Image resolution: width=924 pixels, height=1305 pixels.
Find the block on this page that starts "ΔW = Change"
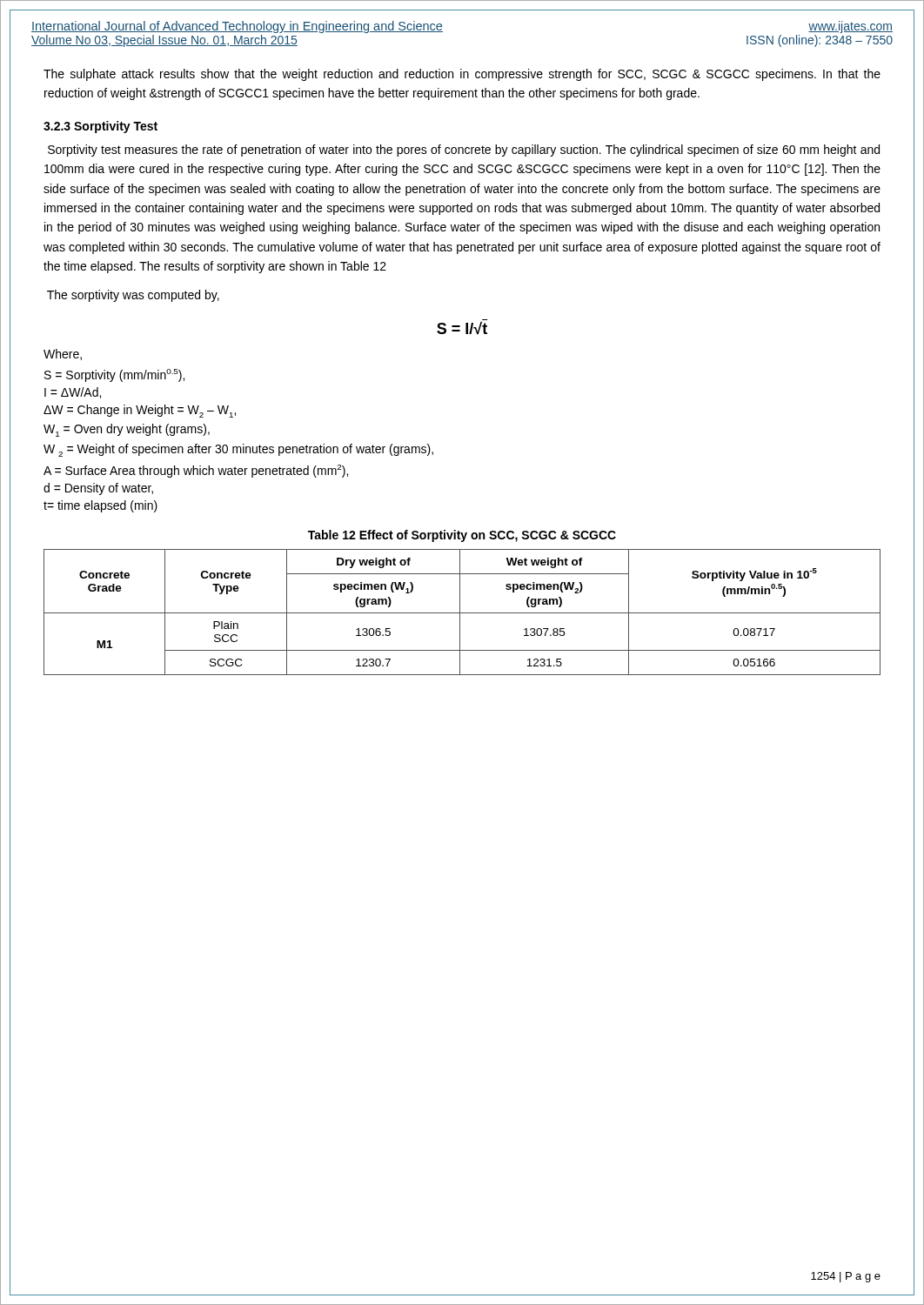(x=140, y=411)
